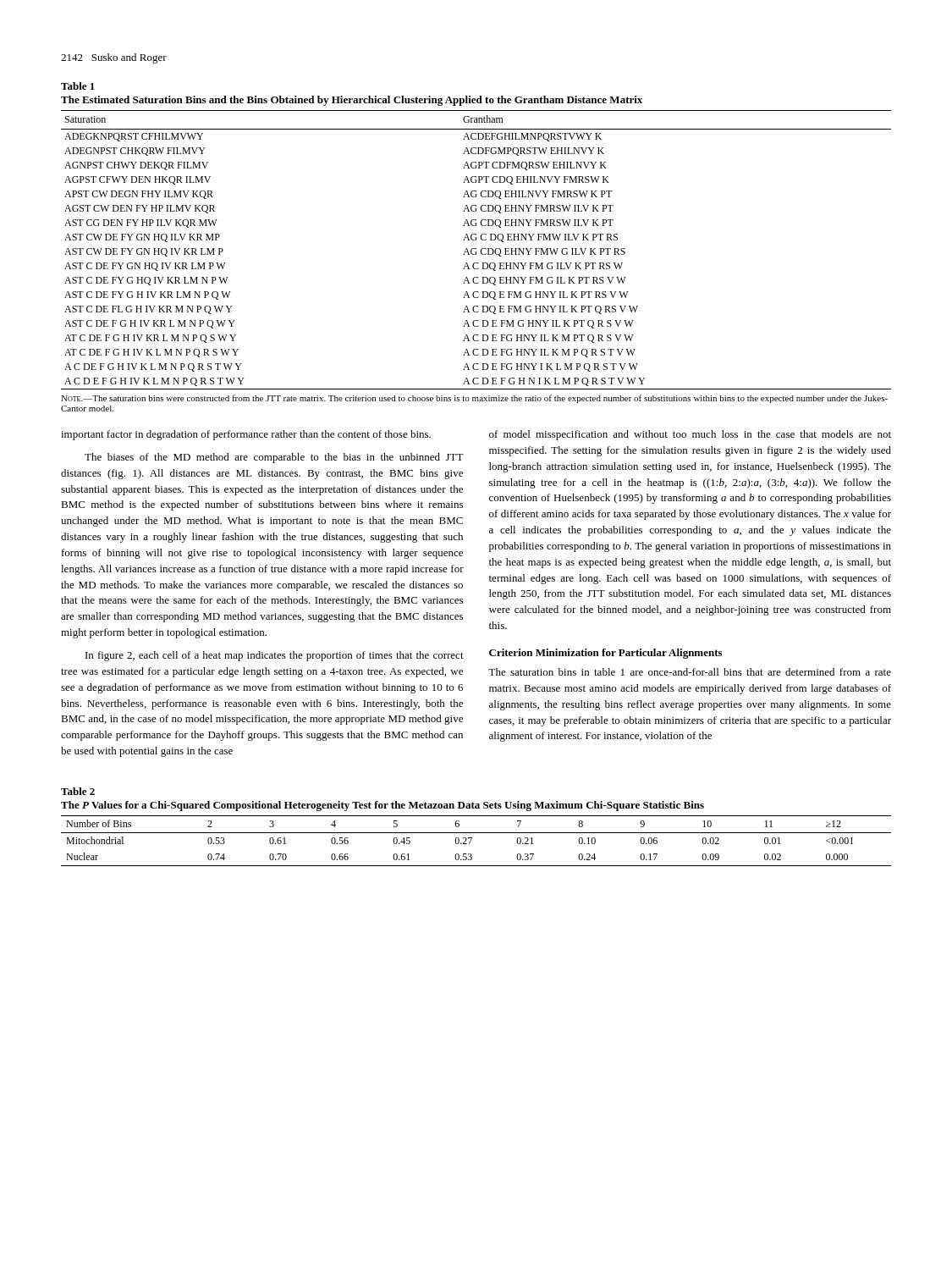Viewport: 952px width, 1270px height.
Task: Find a footnote
Action: [x=474, y=403]
